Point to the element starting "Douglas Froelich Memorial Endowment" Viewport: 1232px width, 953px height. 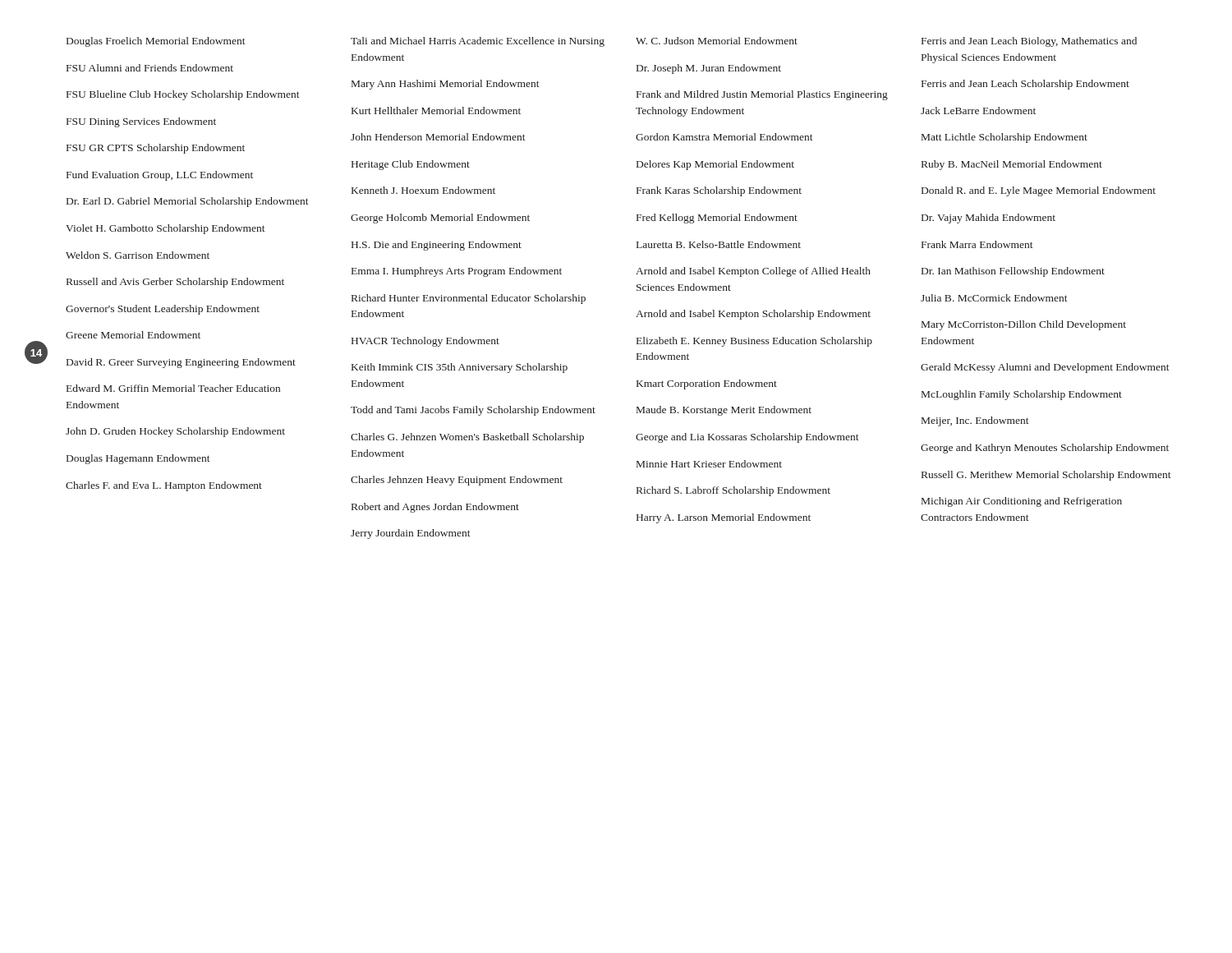pos(155,41)
